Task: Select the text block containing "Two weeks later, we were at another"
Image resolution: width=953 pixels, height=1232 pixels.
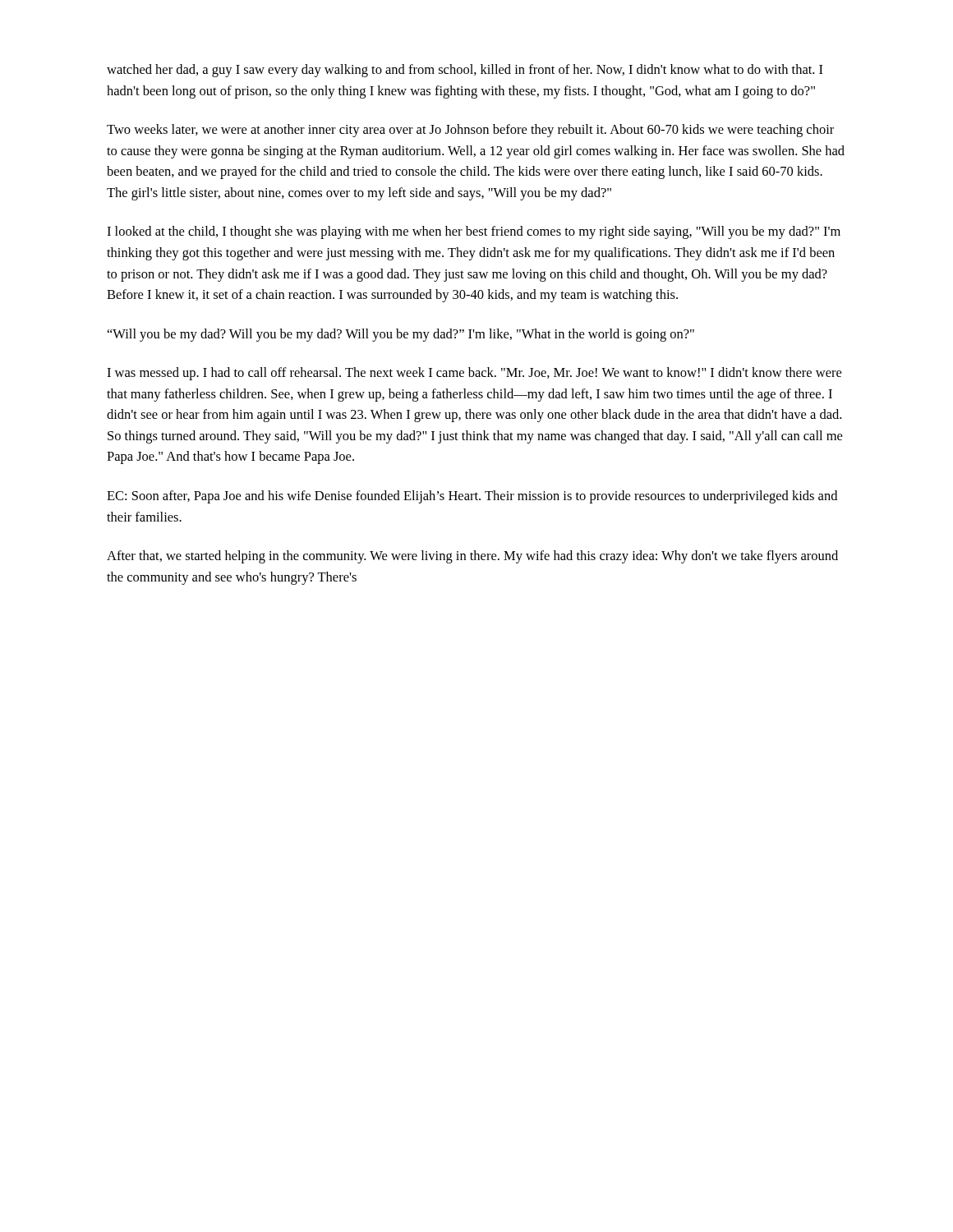Action: point(476,161)
